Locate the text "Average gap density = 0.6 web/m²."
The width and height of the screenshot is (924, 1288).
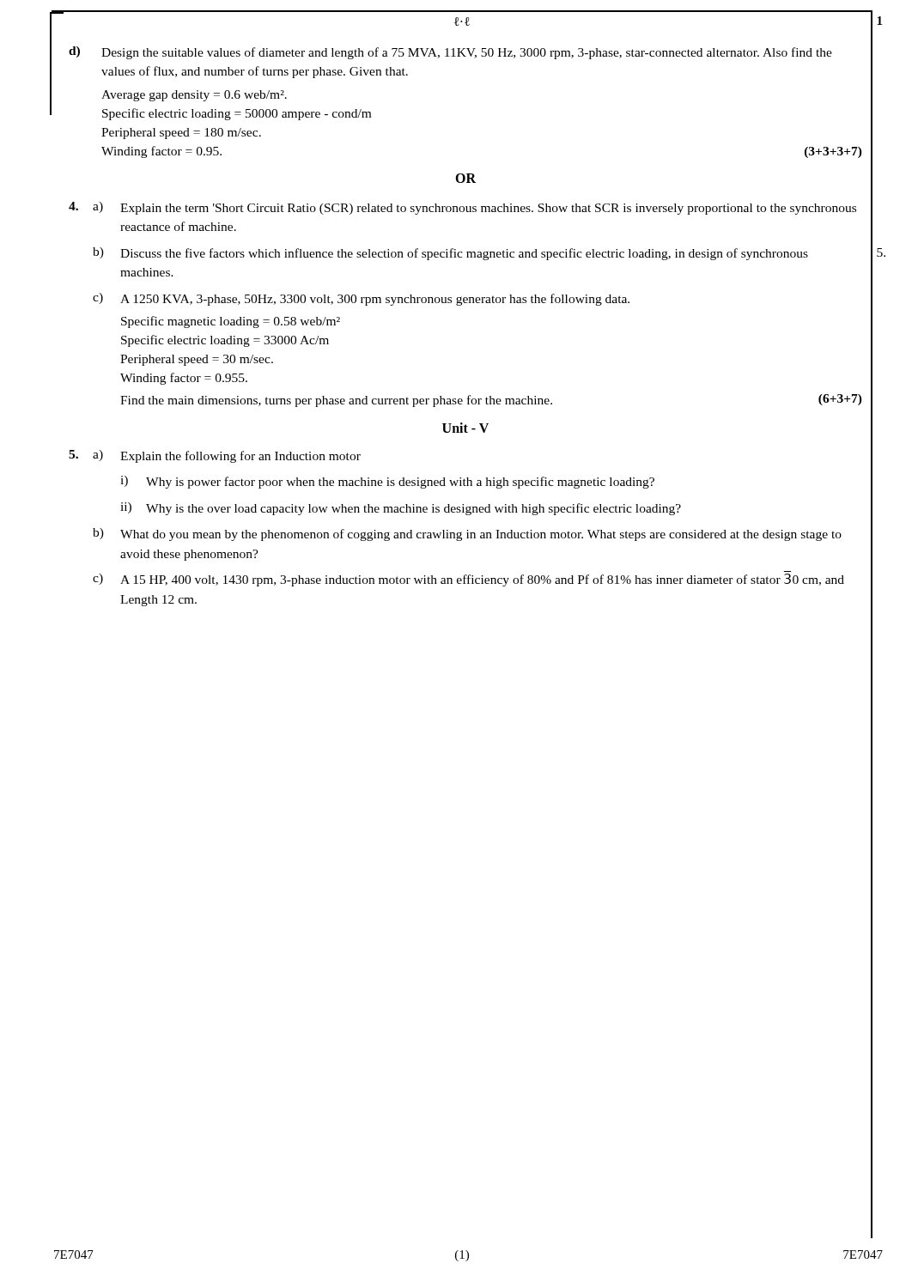point(194,94)
